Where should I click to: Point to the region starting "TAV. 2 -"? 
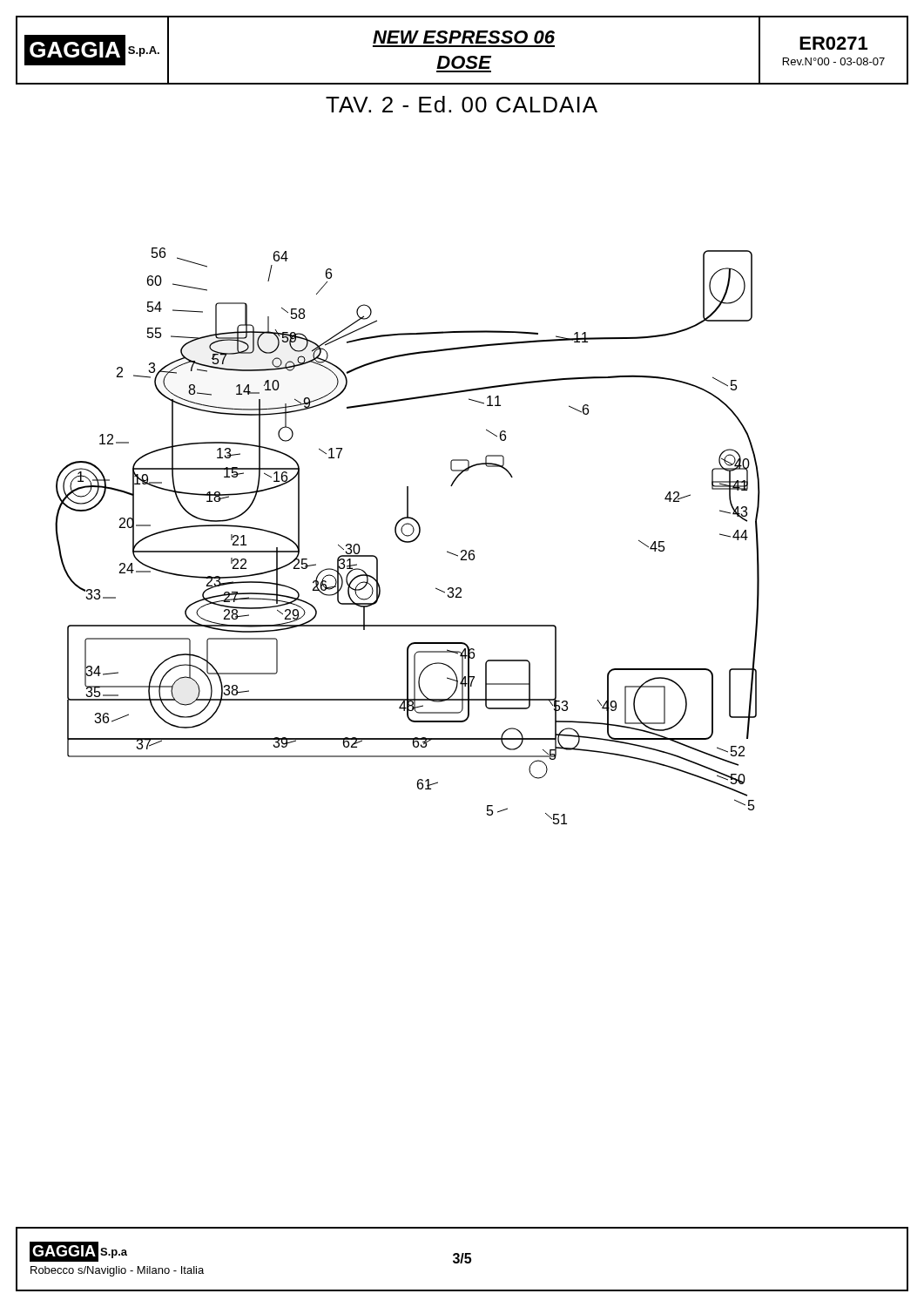[462, 105]
